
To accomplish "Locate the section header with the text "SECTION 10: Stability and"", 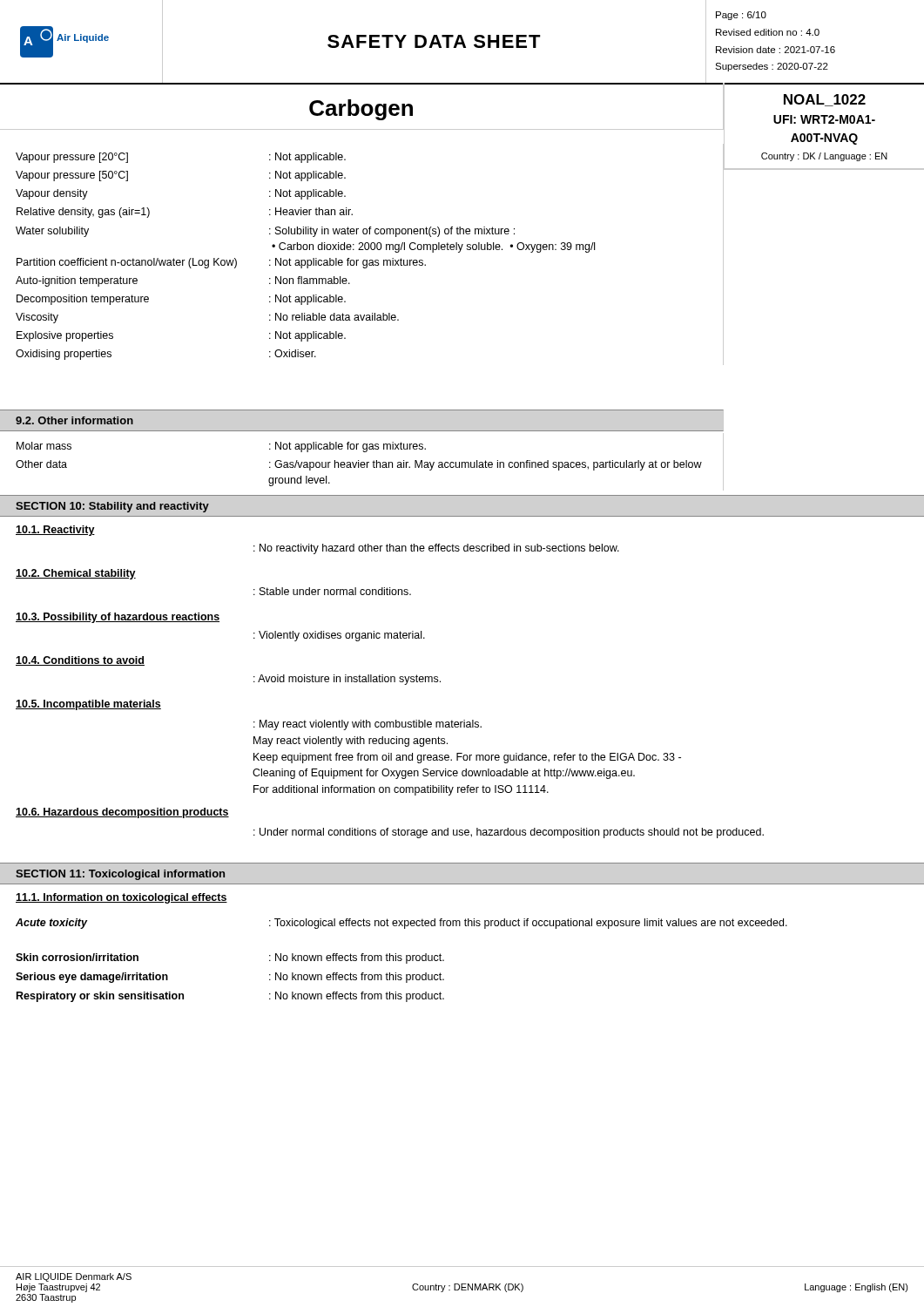I will coord(112,506).
